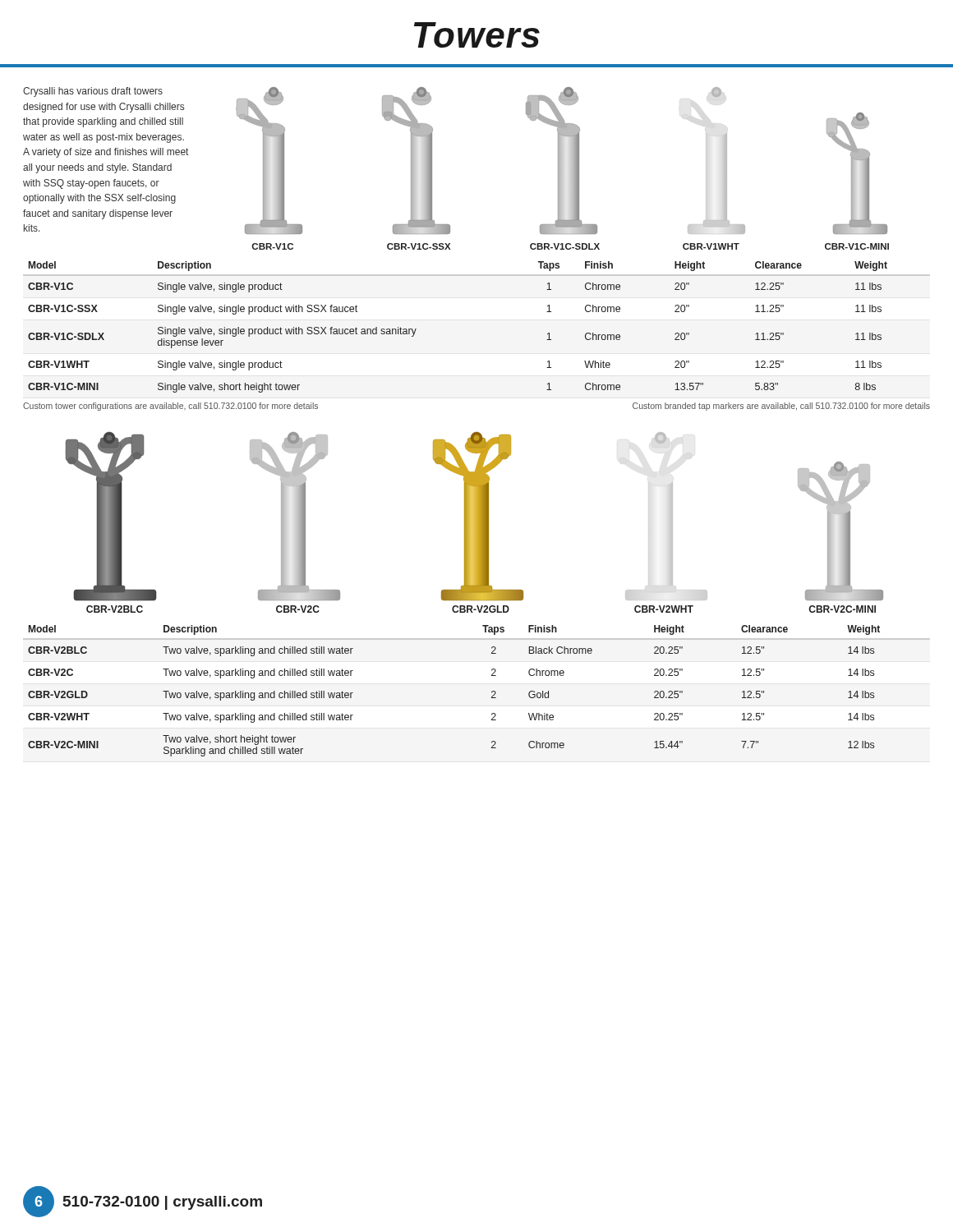953x1232 pixels.
Task: Find the passage starting "Crysalli has various"
Action: 106,160
